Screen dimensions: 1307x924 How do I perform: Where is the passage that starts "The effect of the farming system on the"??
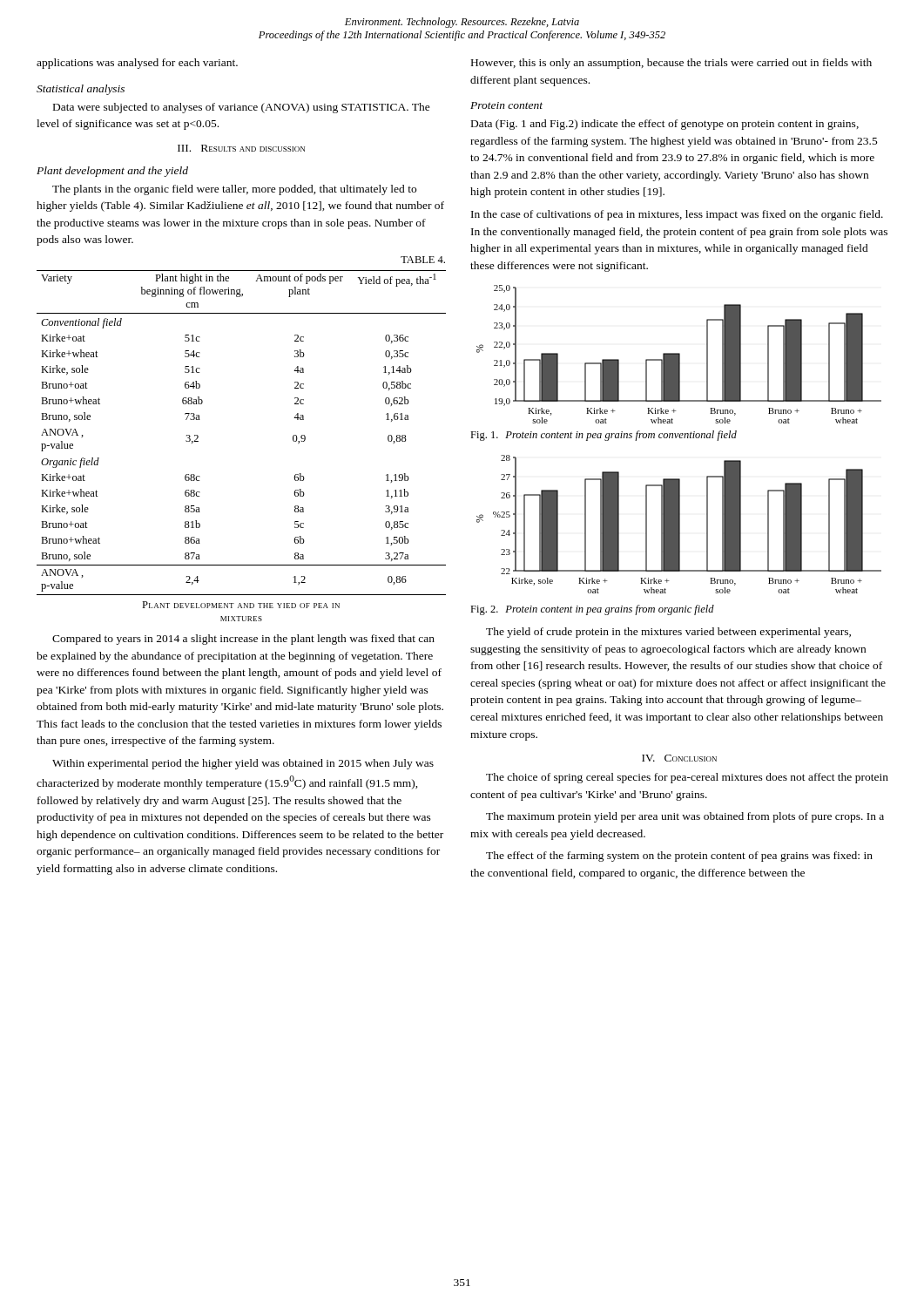tap(679, 864)
